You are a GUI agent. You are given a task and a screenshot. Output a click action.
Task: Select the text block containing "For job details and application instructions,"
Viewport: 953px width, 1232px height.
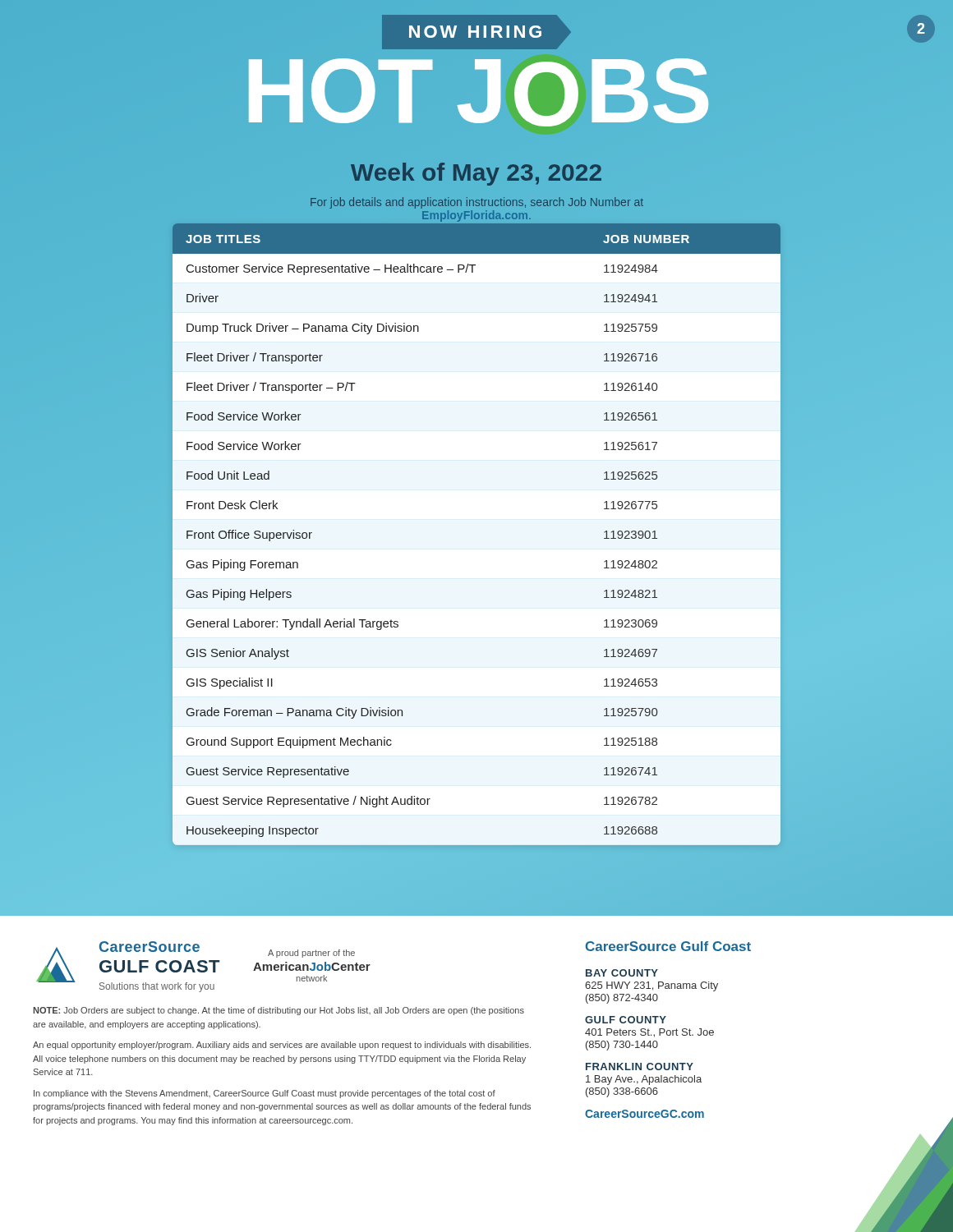coord(476,209)
